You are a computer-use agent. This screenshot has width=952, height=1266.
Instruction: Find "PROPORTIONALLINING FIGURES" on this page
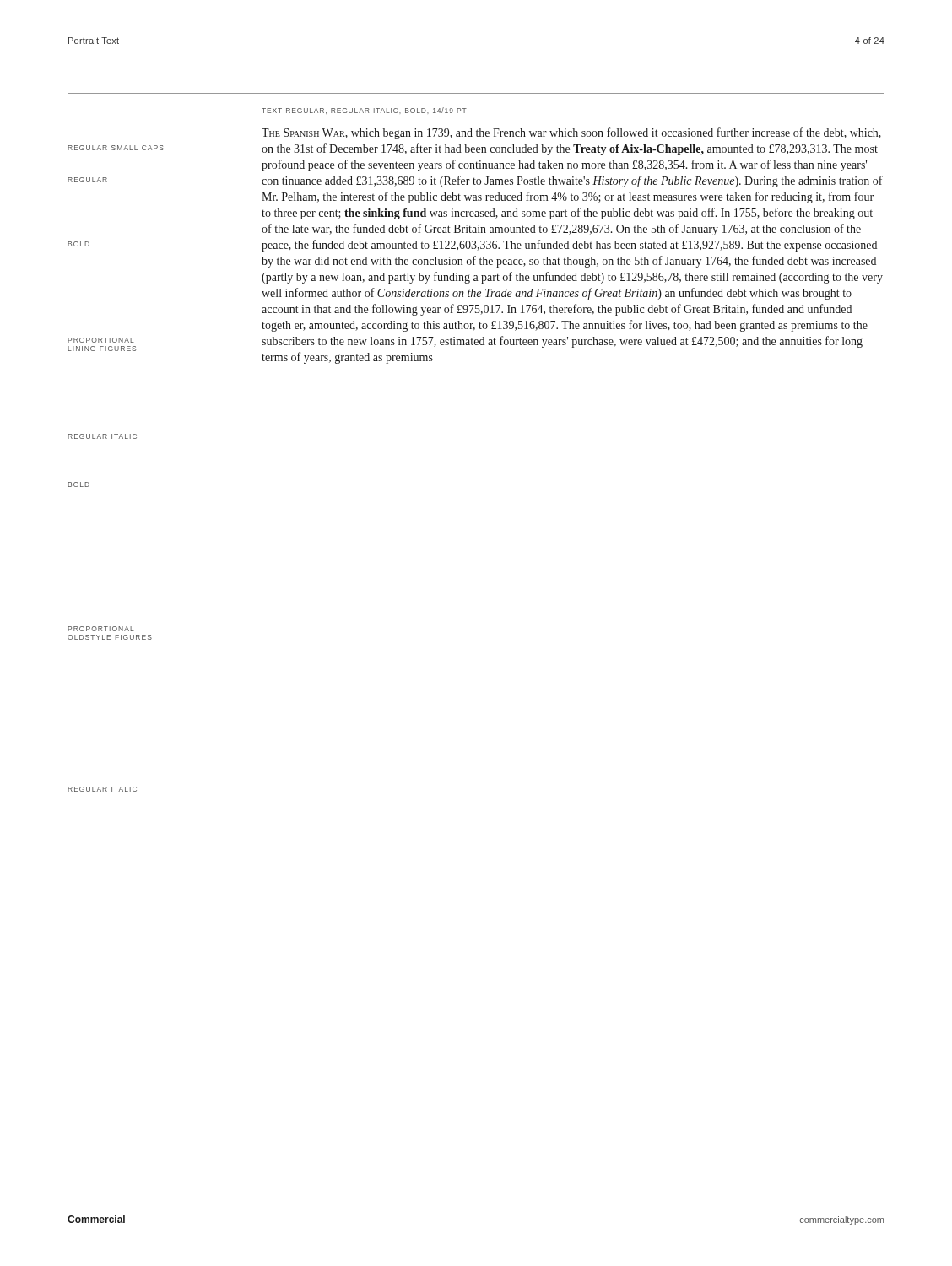click(102, 344)
